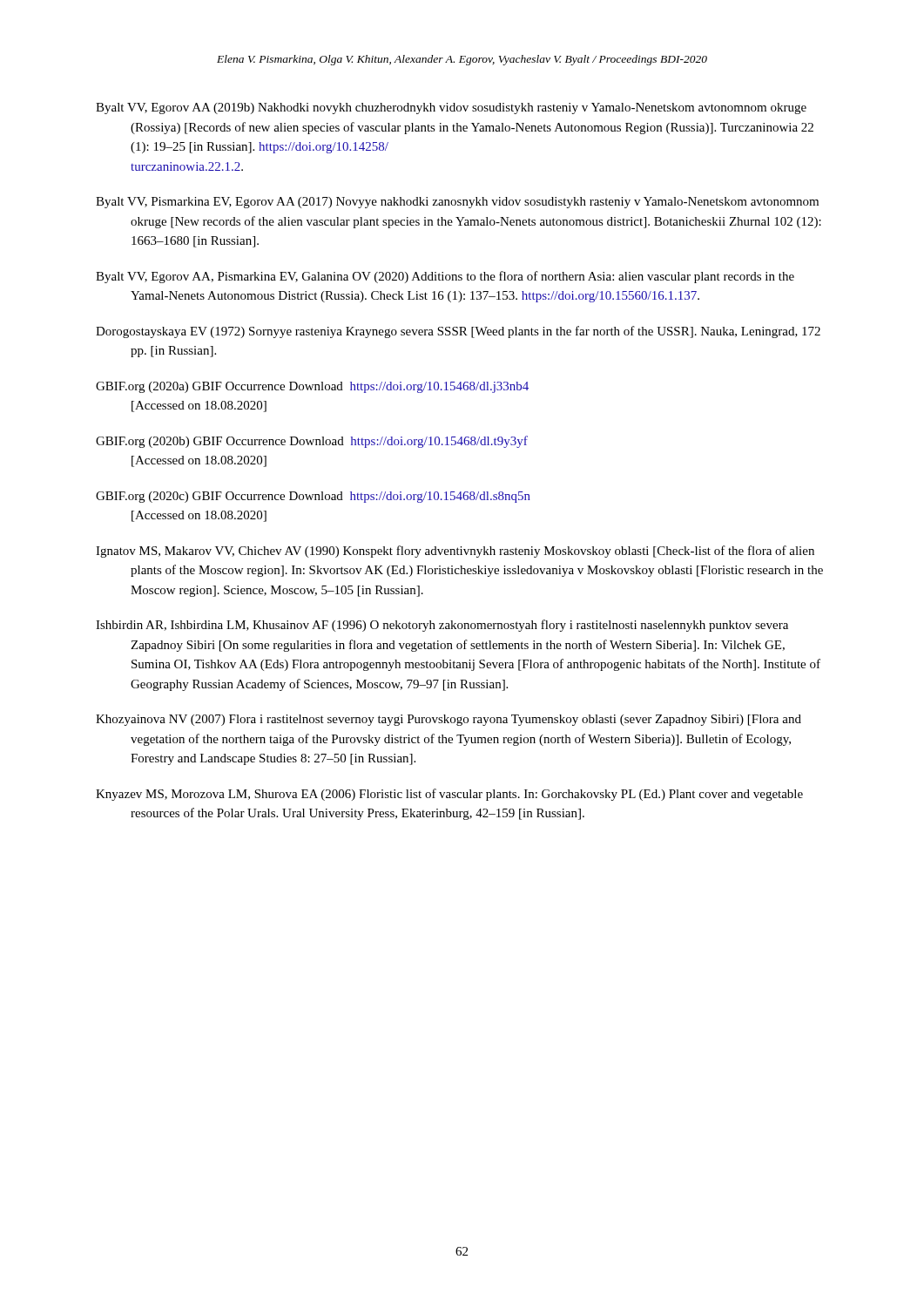Locate the region starting "Ishbirdin AR, Ishbirdina LM, Khusainov"
Viewport: 924px width, 1307px height.
tap(462, 654)
